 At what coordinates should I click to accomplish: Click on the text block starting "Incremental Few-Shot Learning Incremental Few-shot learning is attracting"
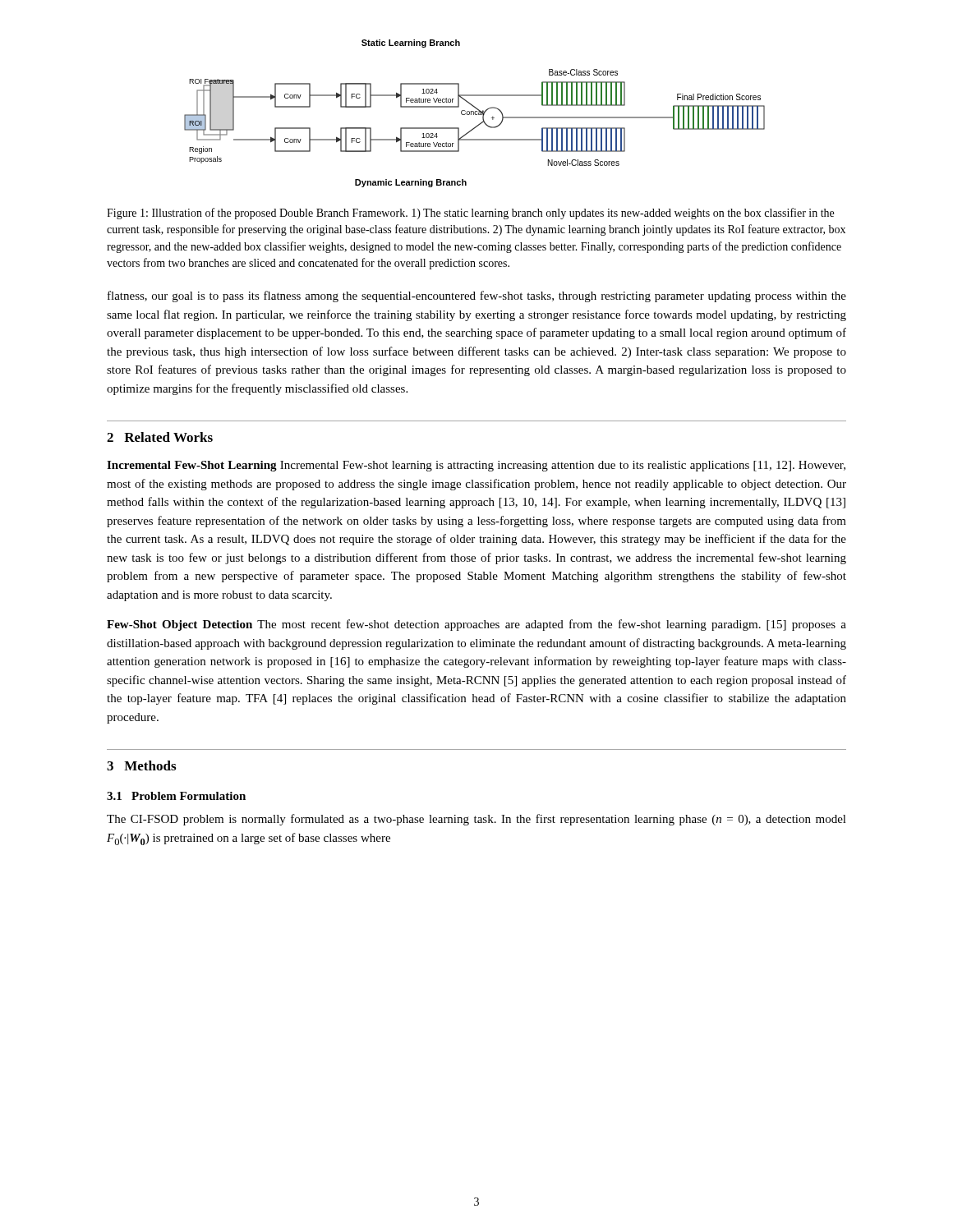click(x=476, y=530)
